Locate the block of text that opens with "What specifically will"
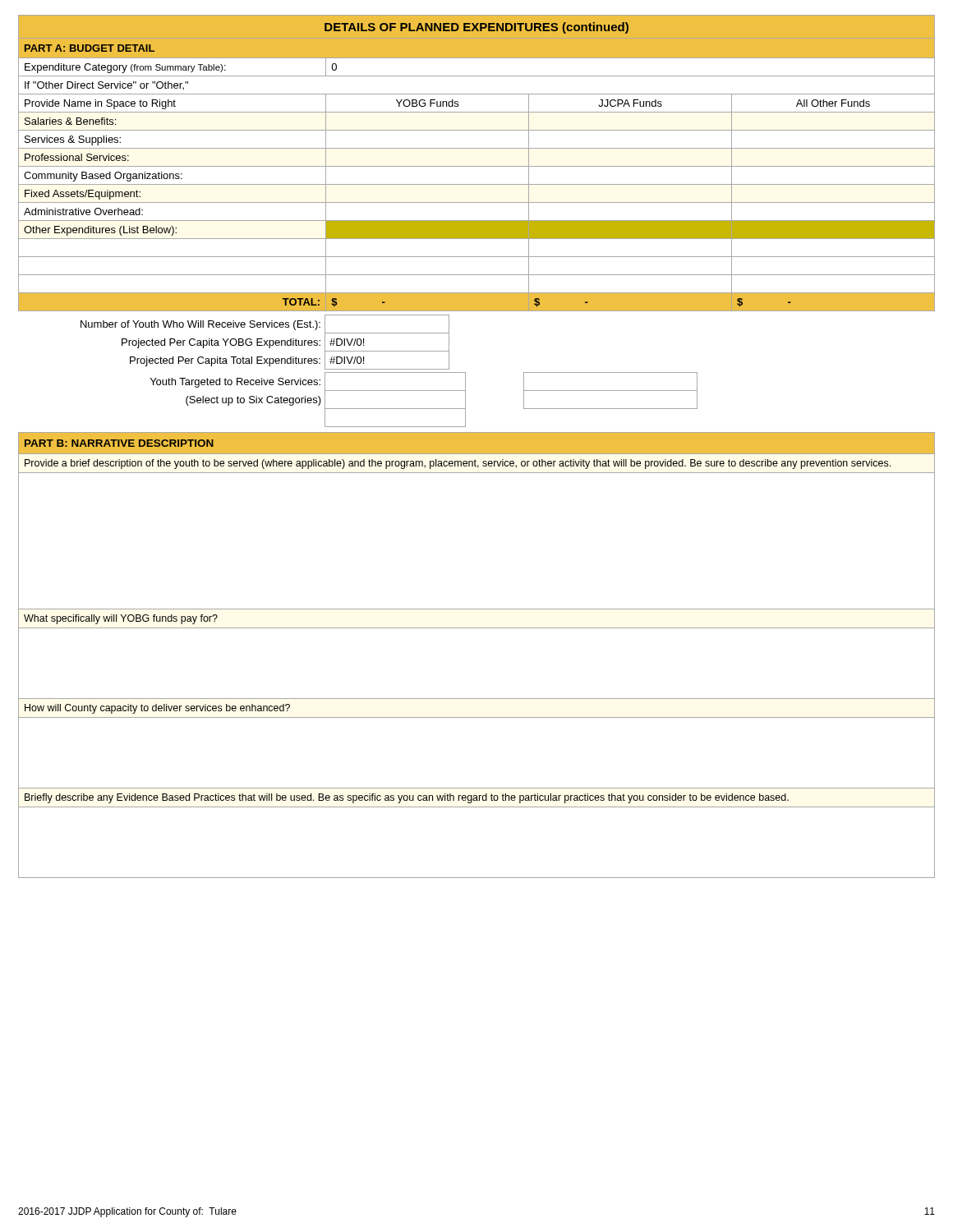Screen dimensions: 1232x953 pyautogui.click(x=121, y=618)
